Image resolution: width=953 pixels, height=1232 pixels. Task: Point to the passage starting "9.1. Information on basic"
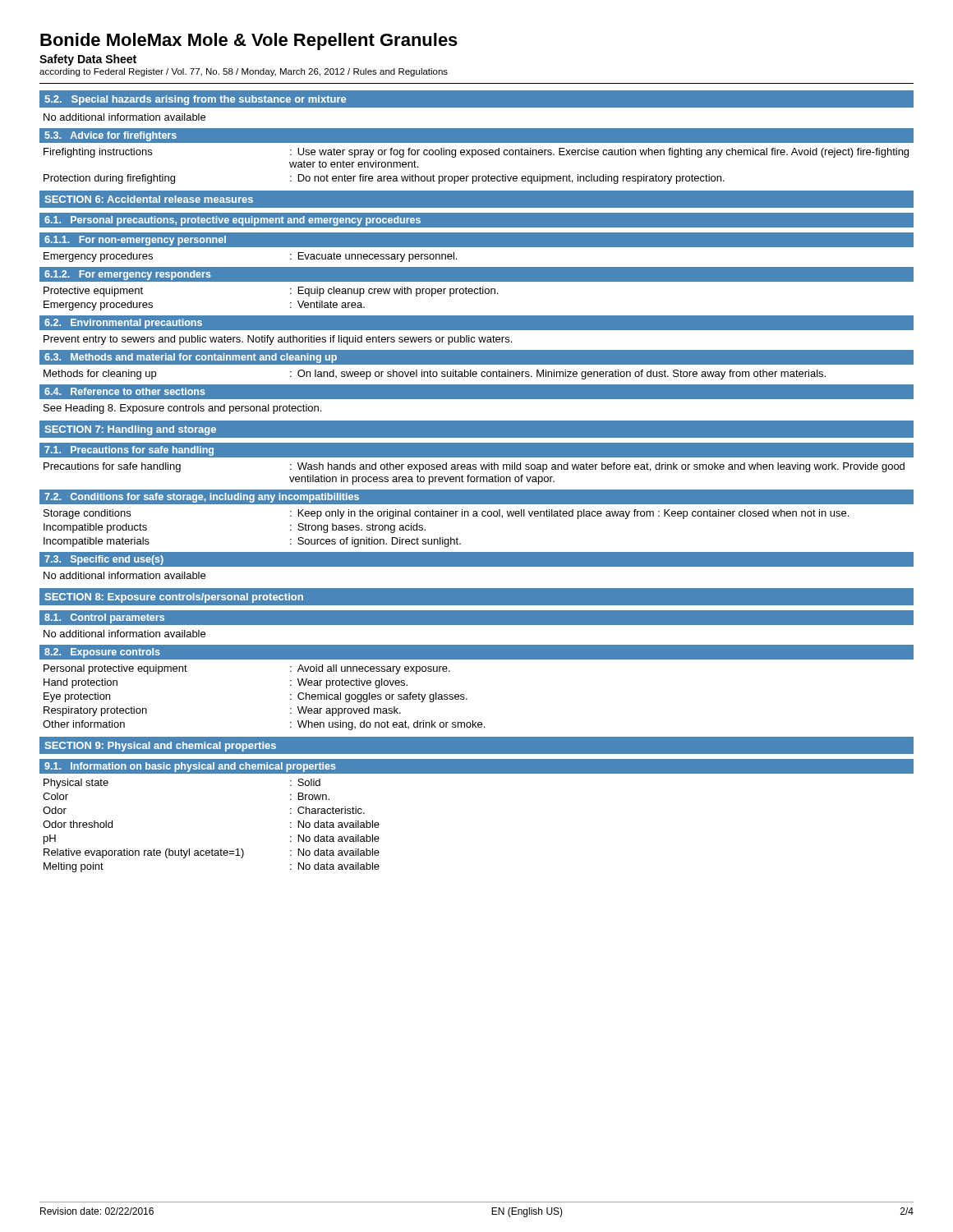[476, 766]
